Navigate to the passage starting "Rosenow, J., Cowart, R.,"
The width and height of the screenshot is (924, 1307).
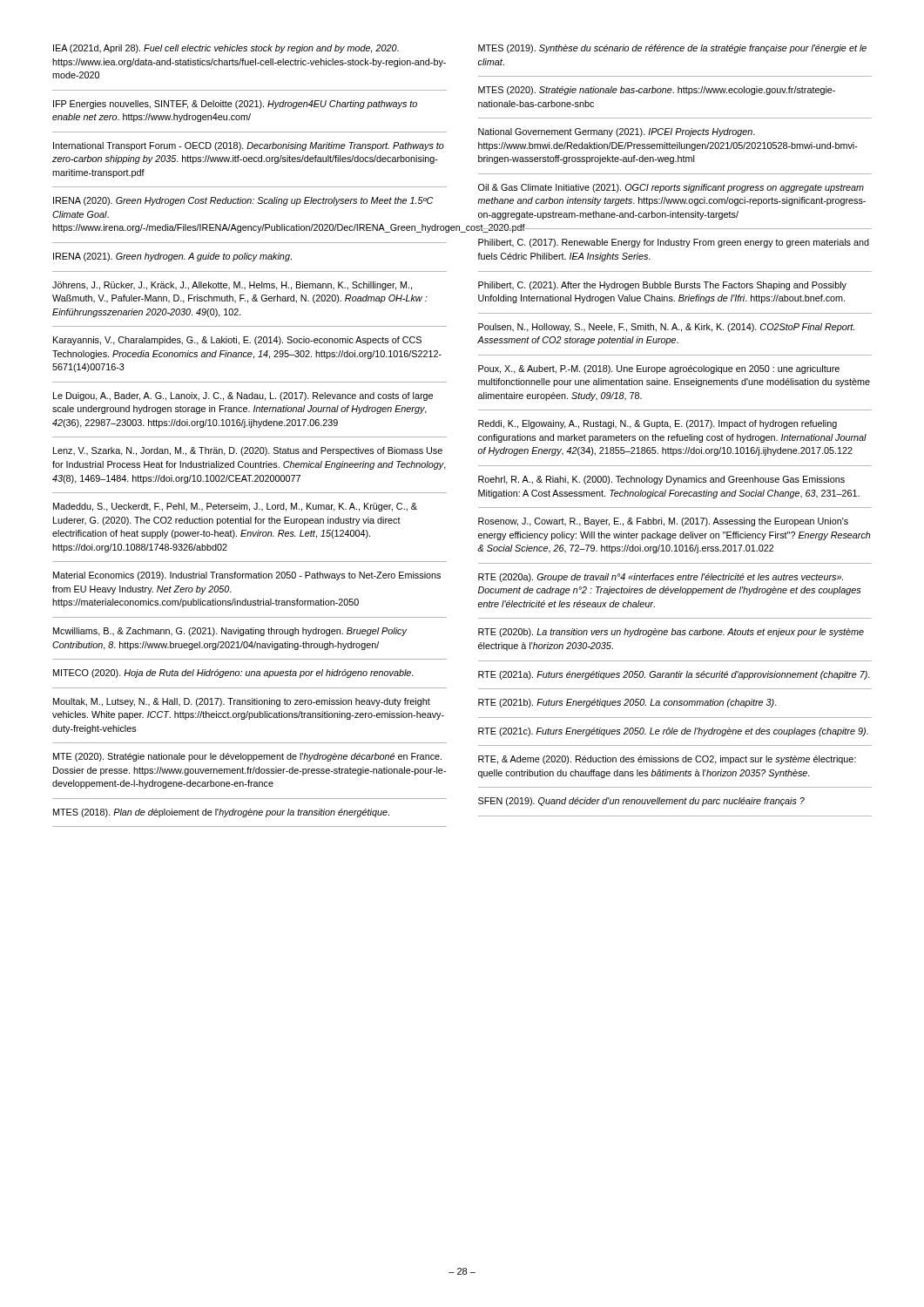pyautogui.click(x=674, y=535)
